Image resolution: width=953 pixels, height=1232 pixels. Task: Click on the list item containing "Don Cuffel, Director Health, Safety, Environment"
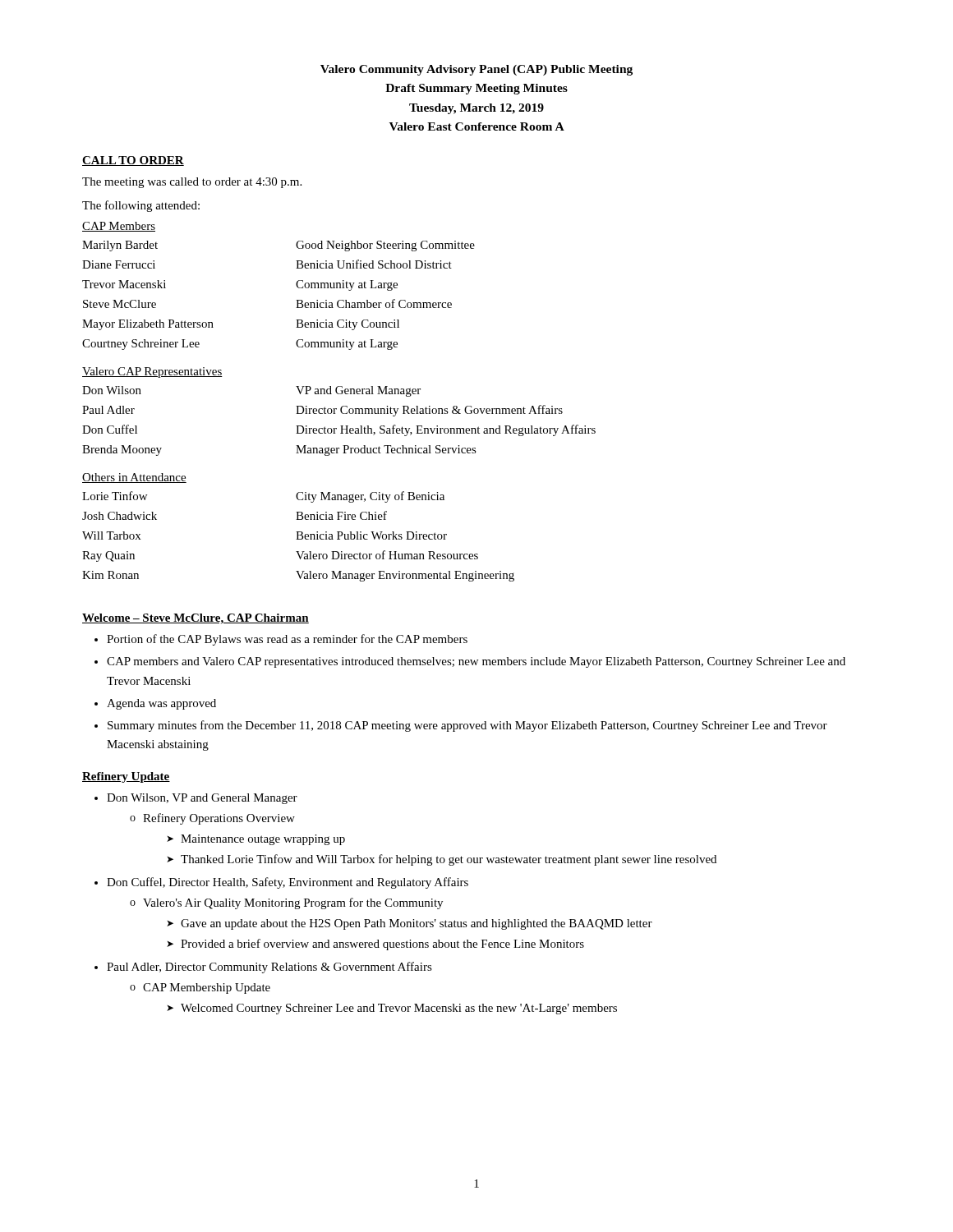489,915
